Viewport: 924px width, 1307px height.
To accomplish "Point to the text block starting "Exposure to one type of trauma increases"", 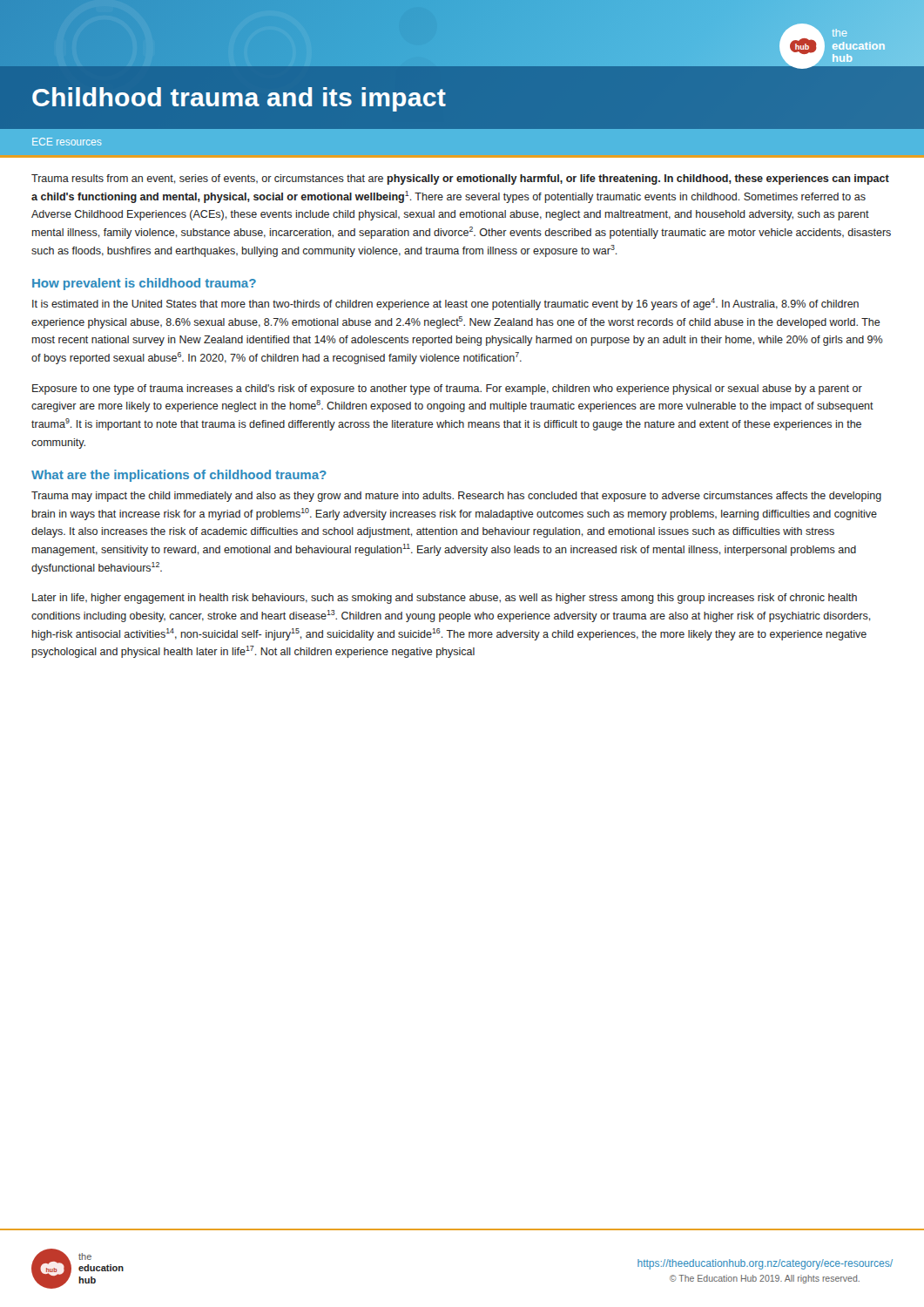I will pos(452,415).
